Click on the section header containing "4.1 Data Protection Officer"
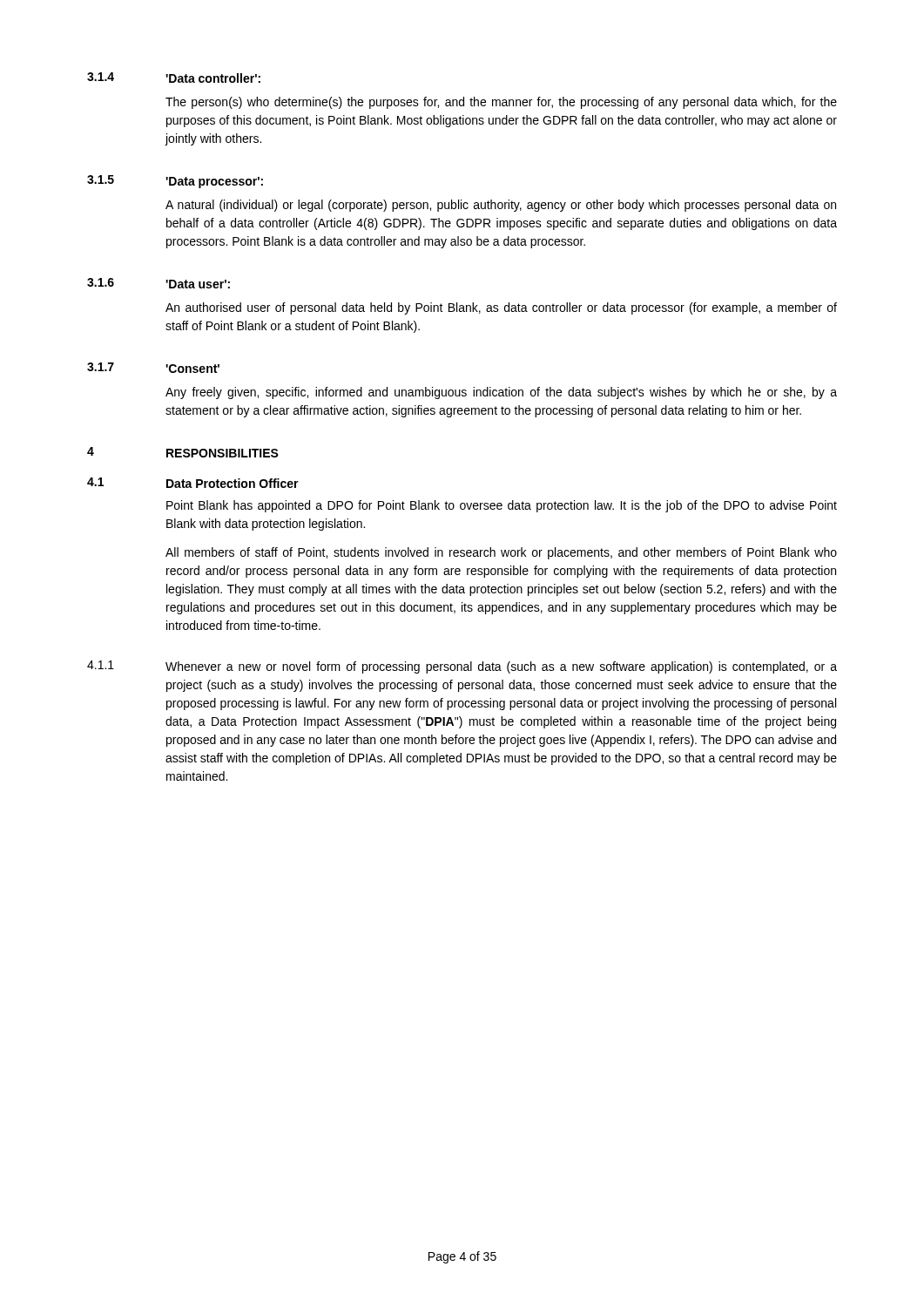Screen dimensions: 1307x924 tap(193, 483)
